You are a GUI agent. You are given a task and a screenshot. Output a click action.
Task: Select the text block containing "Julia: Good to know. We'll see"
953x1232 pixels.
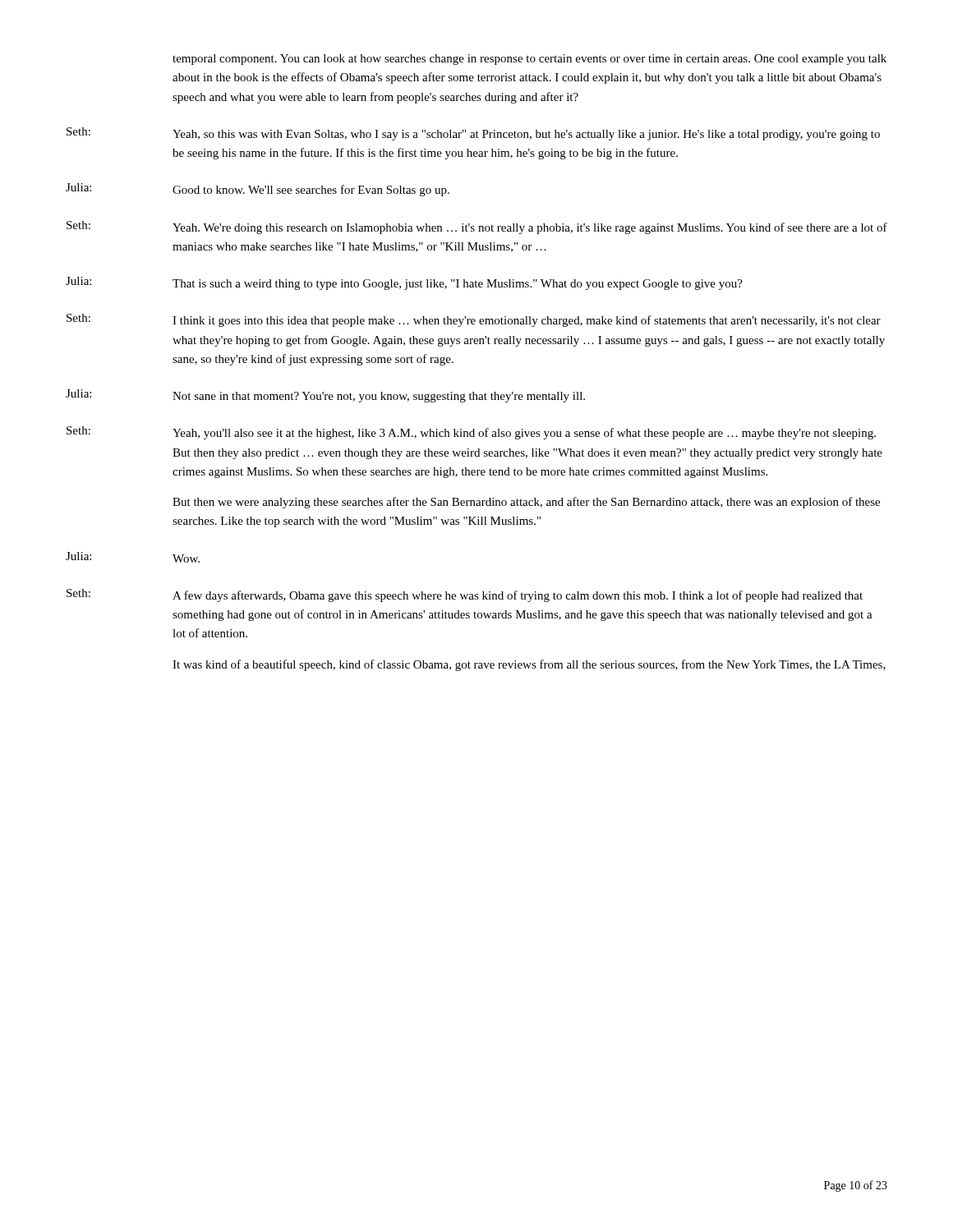click(258, 190)
